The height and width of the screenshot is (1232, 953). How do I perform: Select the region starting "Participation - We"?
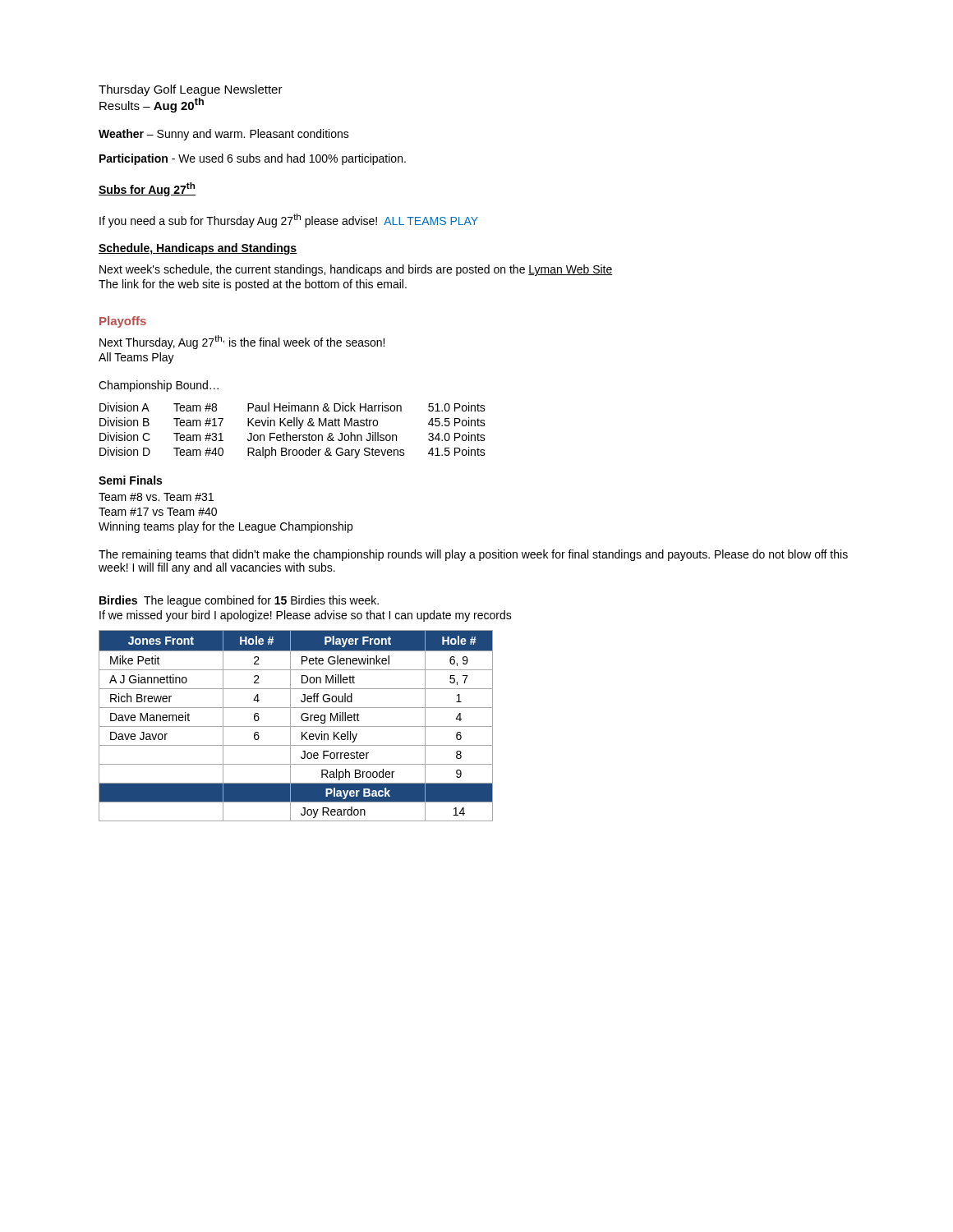coord(253,159)
